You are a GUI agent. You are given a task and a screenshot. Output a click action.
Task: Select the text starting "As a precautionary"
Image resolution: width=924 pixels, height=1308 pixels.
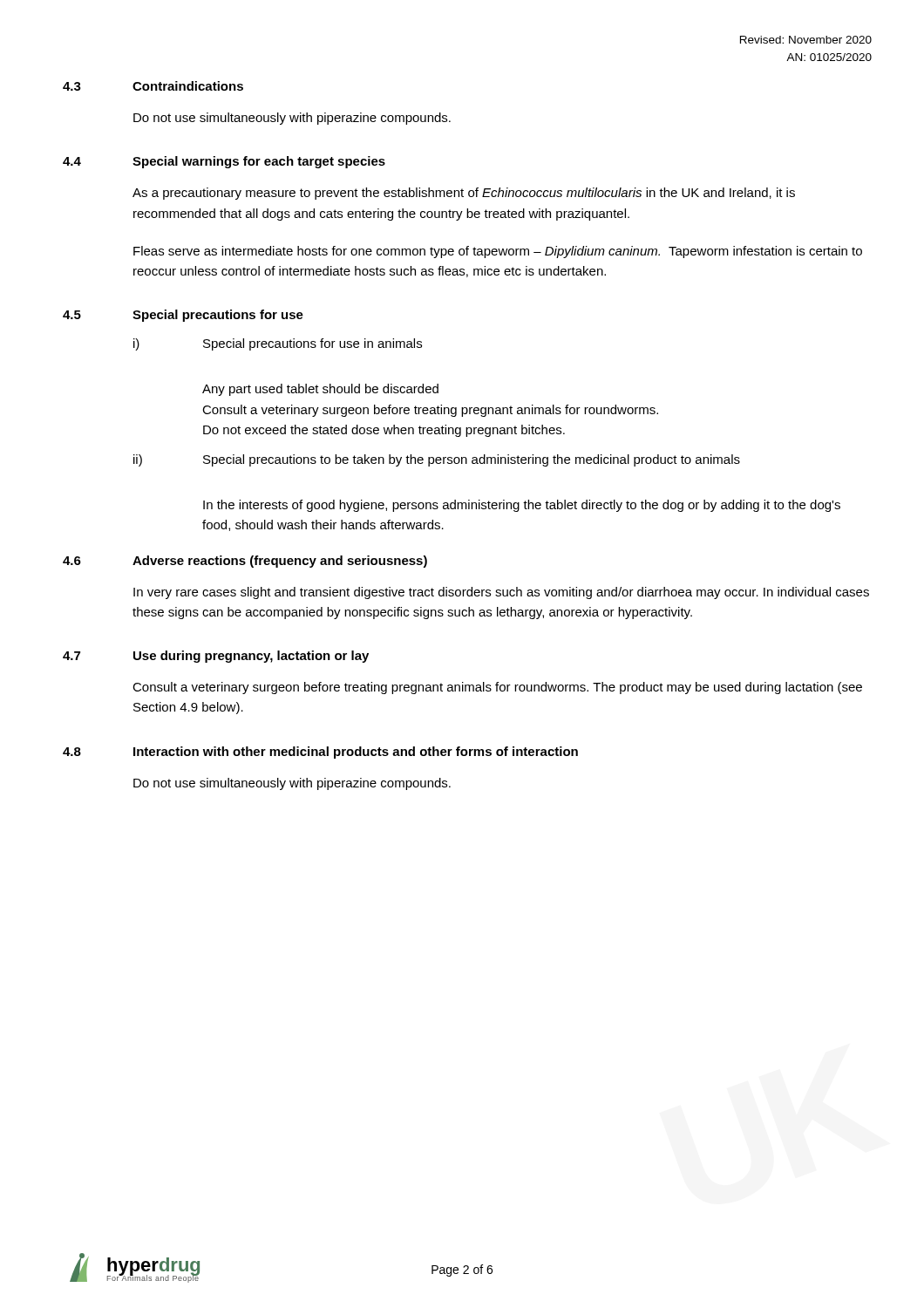click(x=467, y=207)
